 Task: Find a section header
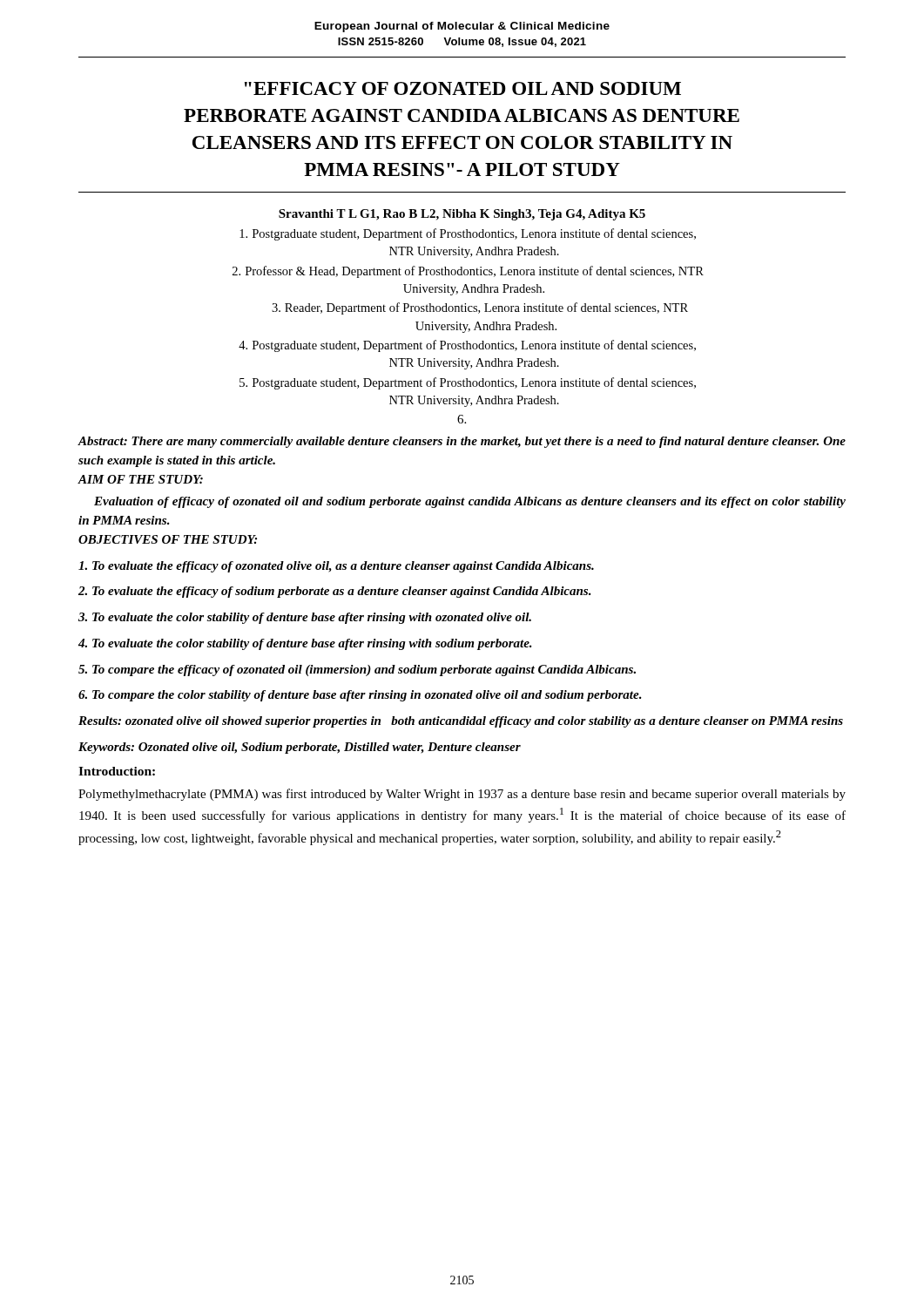pyautogui.click(x=117, y=771)
